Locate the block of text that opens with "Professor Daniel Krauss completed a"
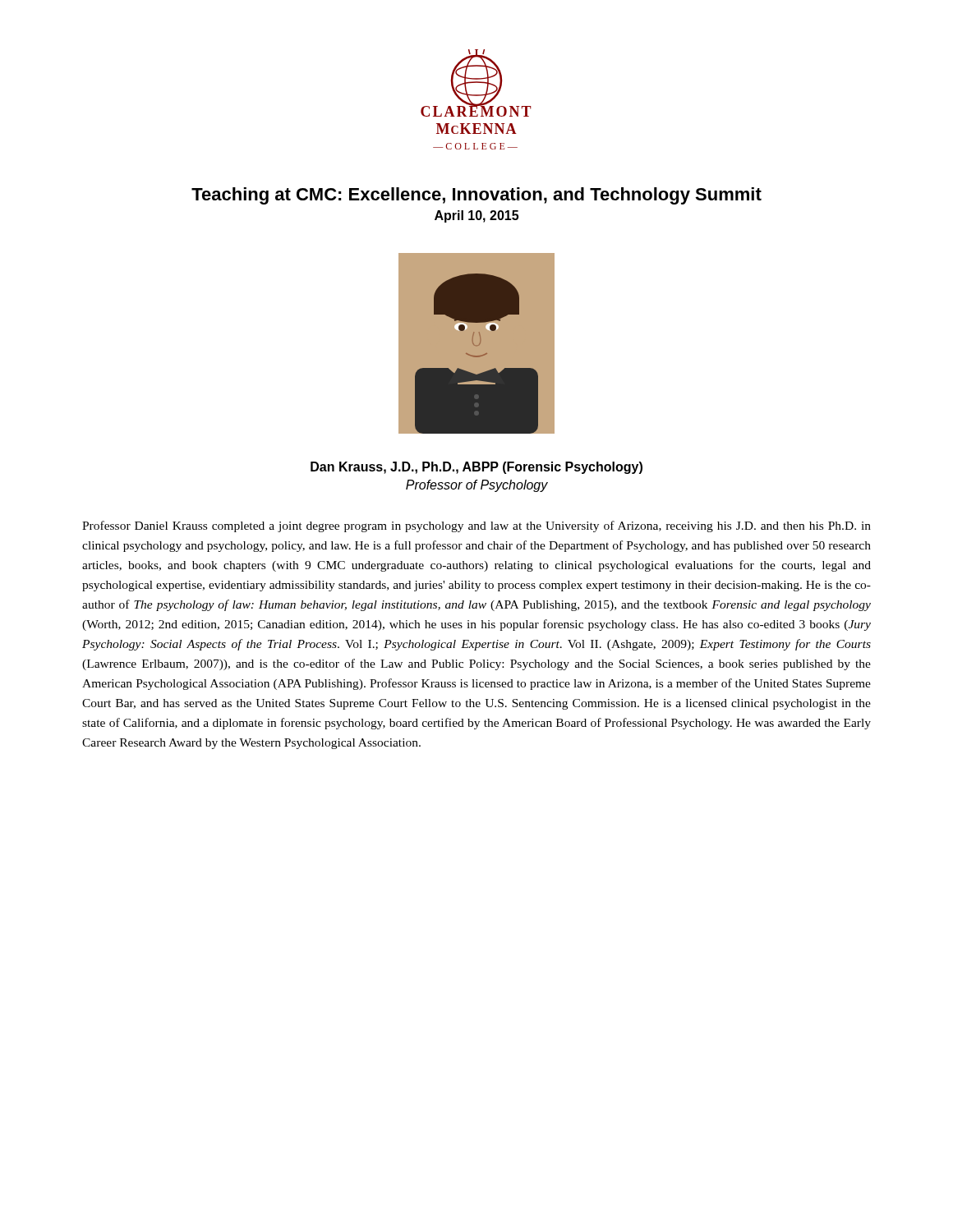953x1232 pixels. coord(476,634)
